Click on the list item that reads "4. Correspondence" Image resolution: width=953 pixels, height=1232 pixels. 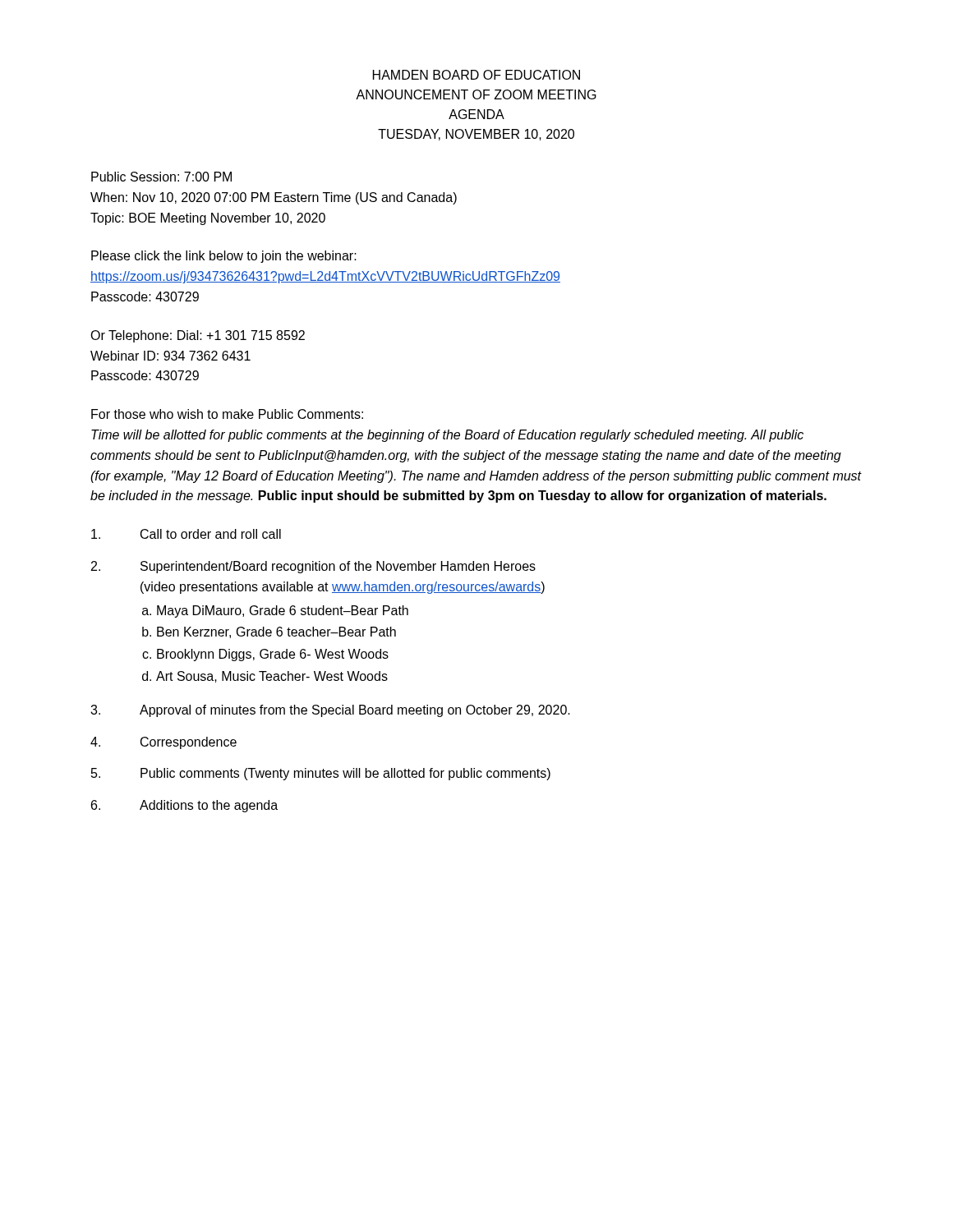coord(163,743)
